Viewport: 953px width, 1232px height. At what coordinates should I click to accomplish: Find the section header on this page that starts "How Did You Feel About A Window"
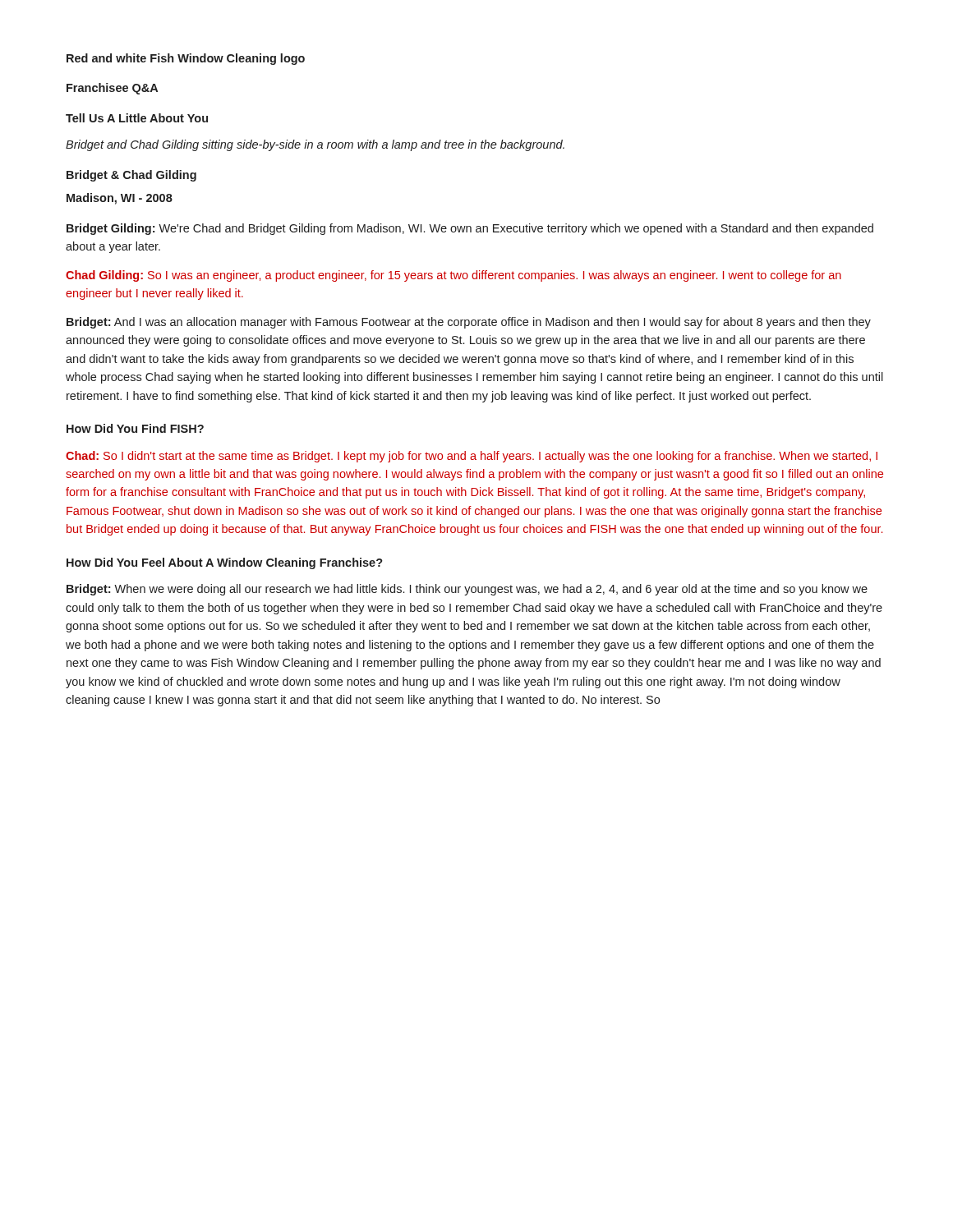pyautogui.click(x=224, y=562)
